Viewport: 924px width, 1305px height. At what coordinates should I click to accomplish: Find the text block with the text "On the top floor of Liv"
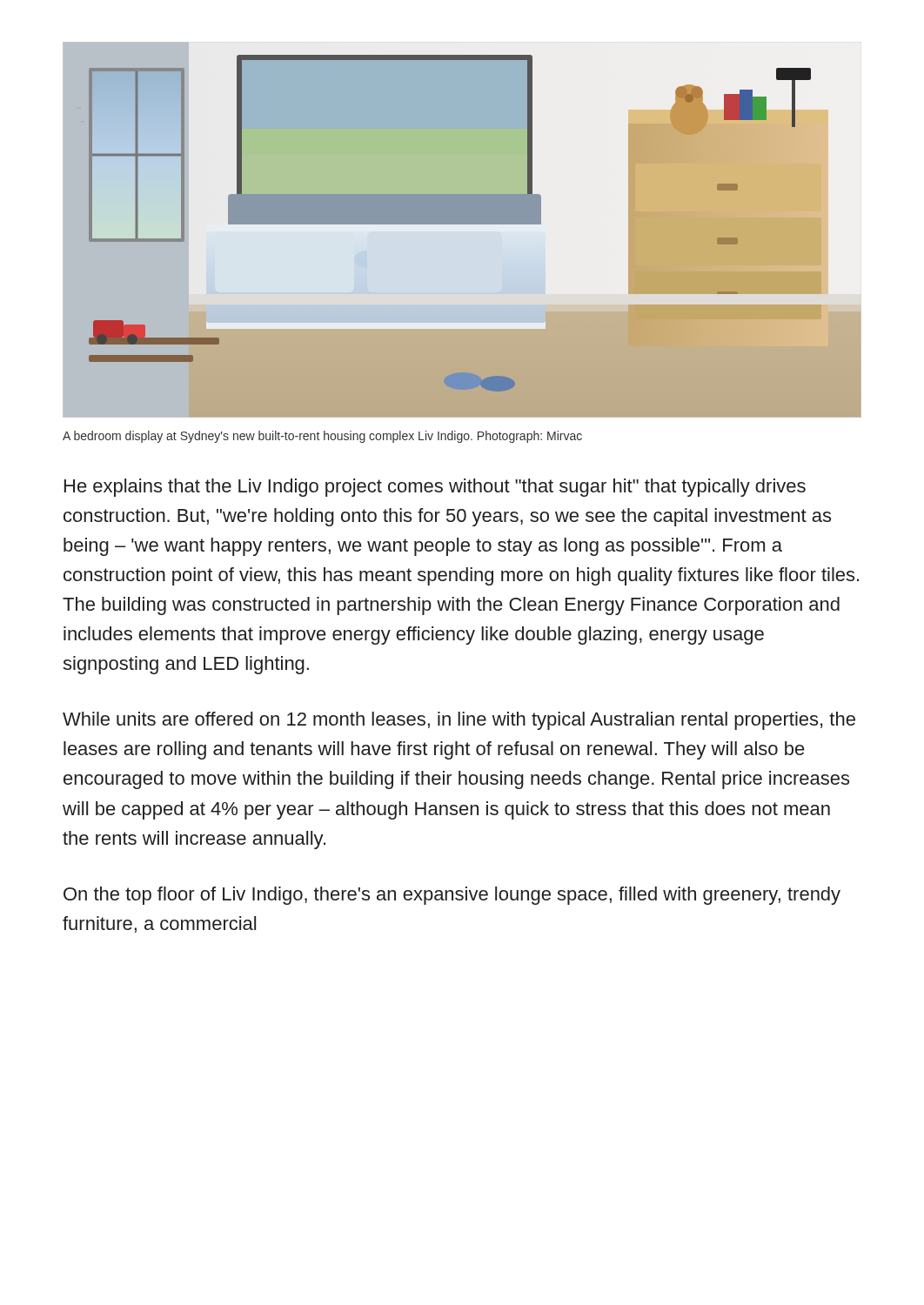pyautogui.click(x=452, y=909)
